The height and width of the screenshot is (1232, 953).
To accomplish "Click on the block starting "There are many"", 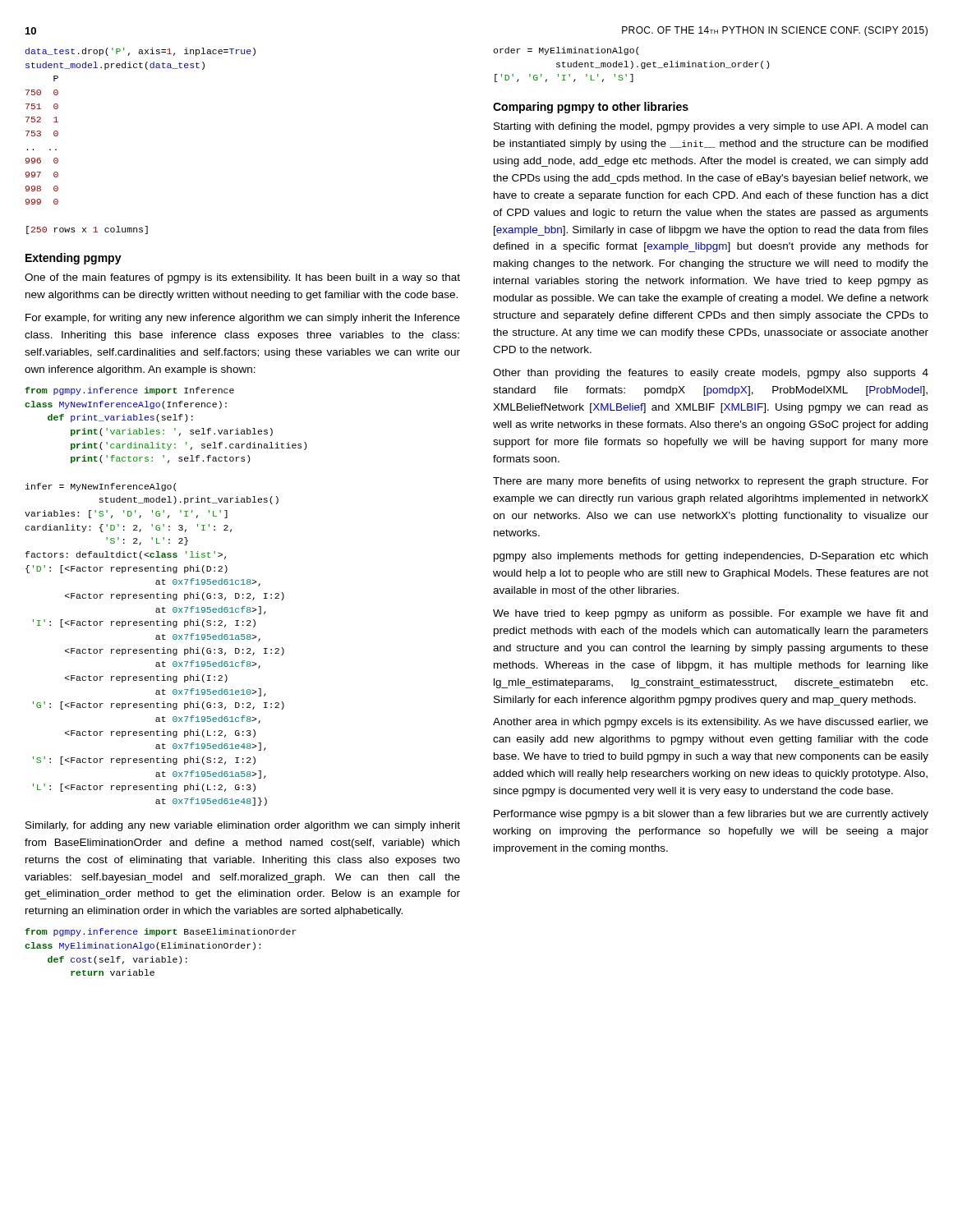I will pyautogui.click(x=711, y=507).
